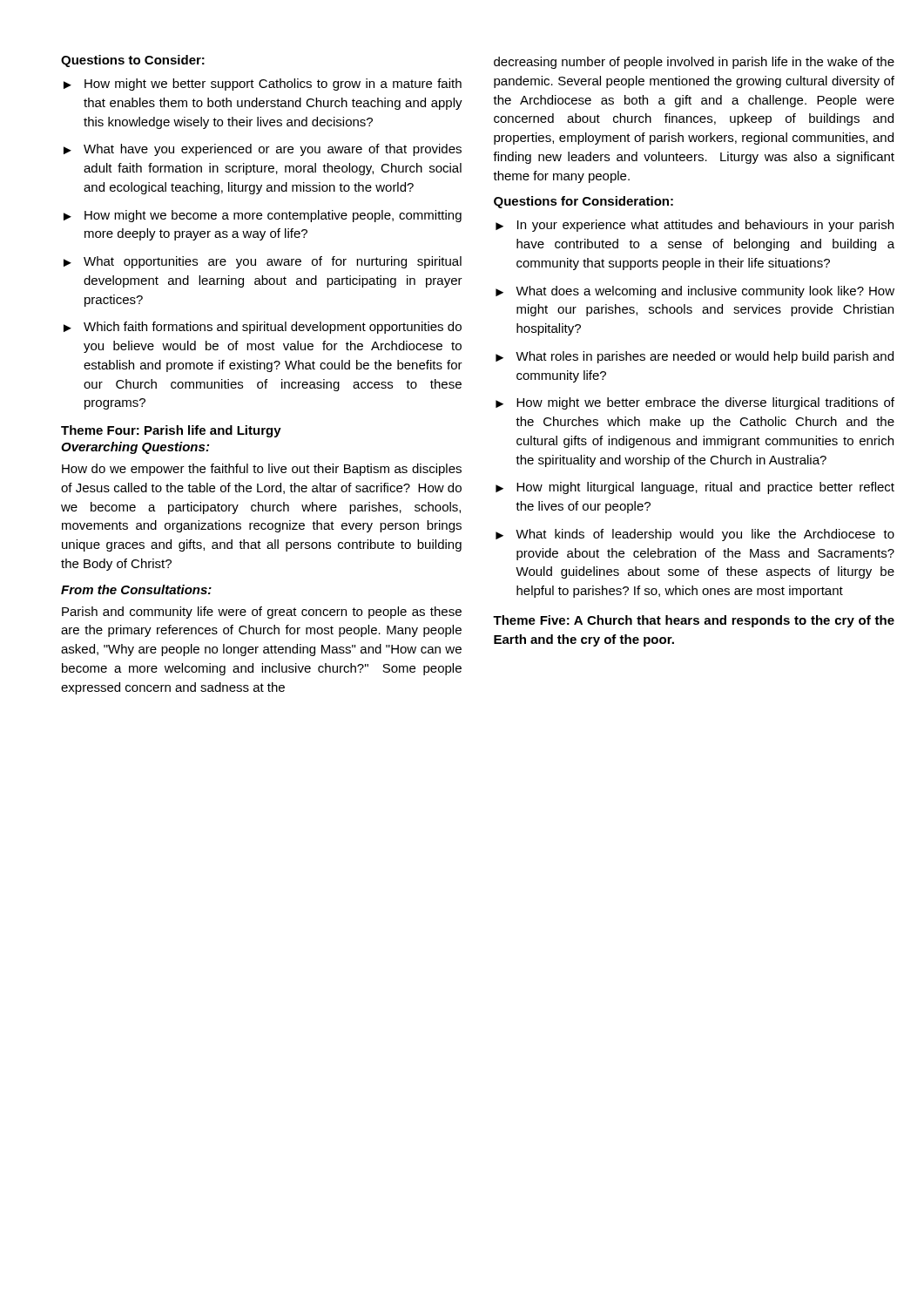
Task: Find the block on this page that starts "decreasing number of people involved in"
Action: [694, 118]
